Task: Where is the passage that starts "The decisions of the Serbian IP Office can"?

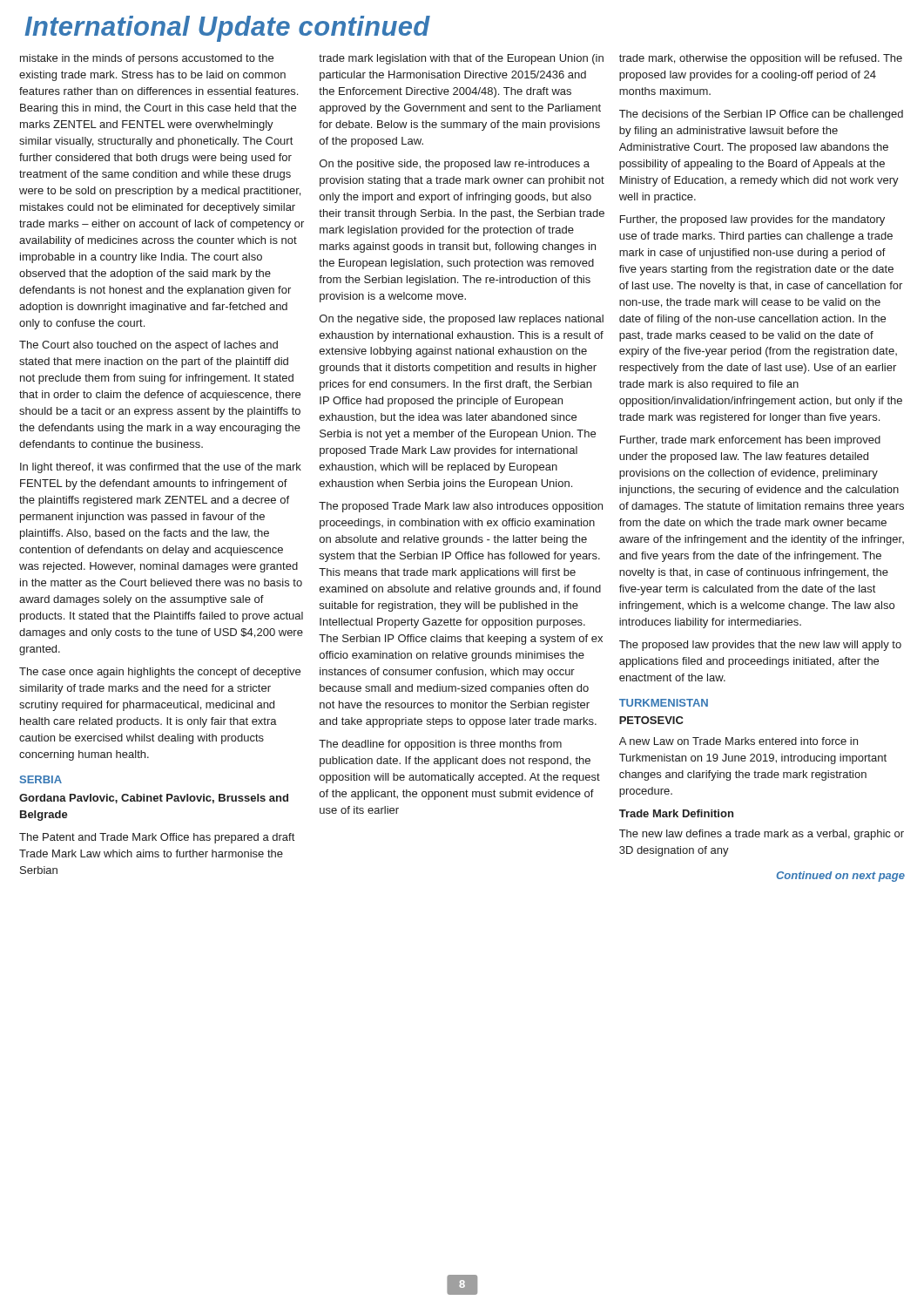Action: click(x=762, y=156)
